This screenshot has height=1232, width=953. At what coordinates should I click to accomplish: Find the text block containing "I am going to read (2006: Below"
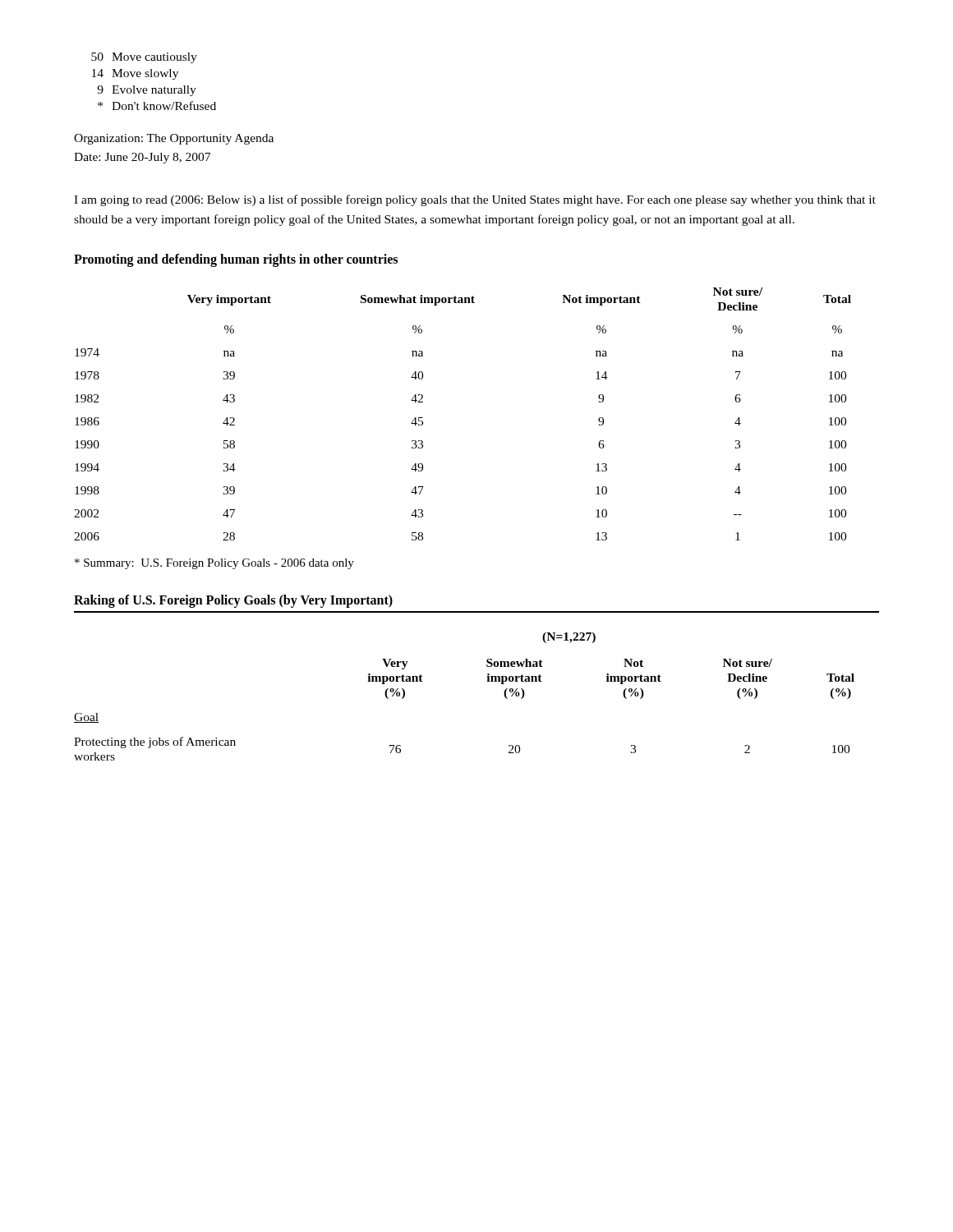coord(475,209)
